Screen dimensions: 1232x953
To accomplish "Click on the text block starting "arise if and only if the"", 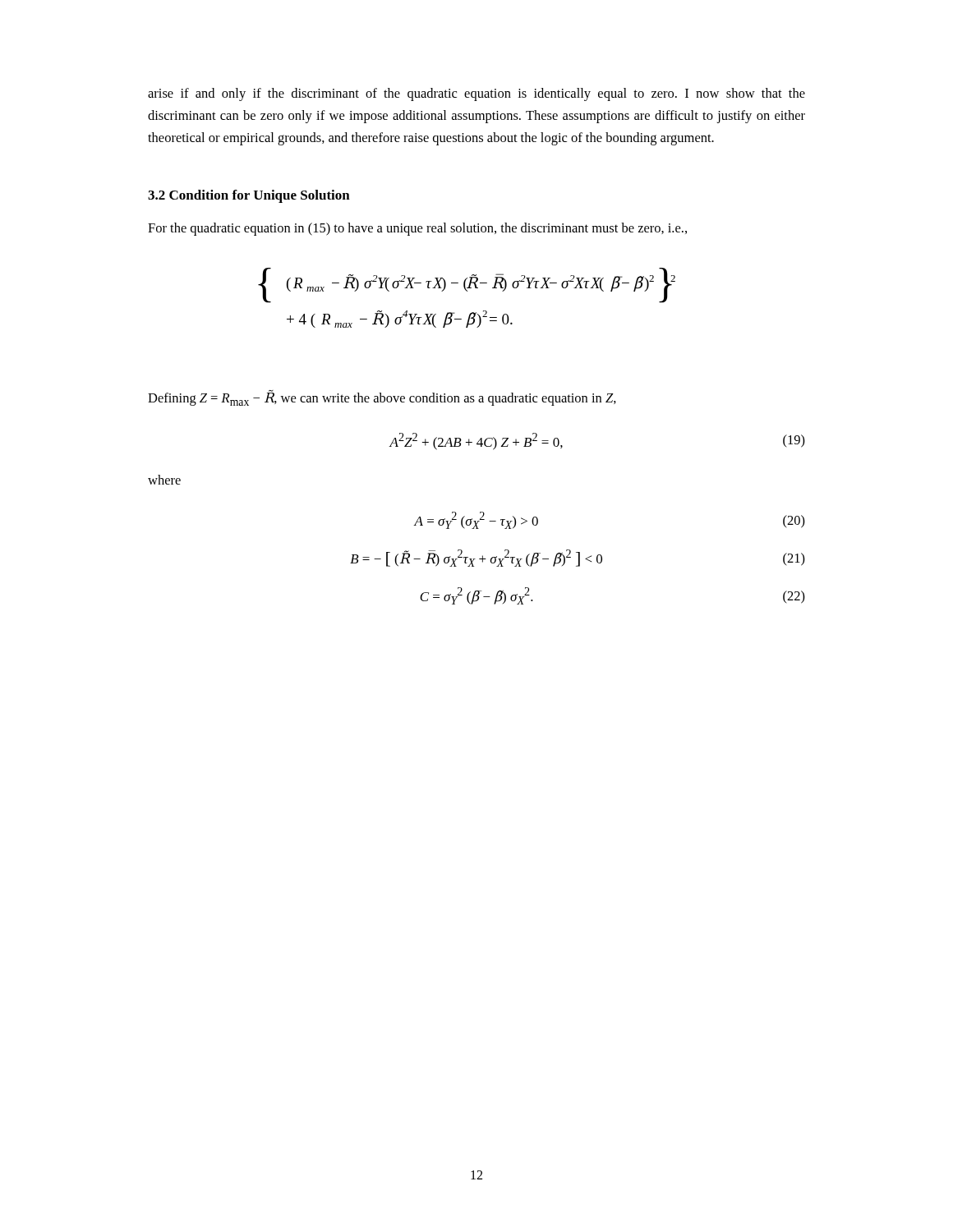I will [x=476, y=116].
